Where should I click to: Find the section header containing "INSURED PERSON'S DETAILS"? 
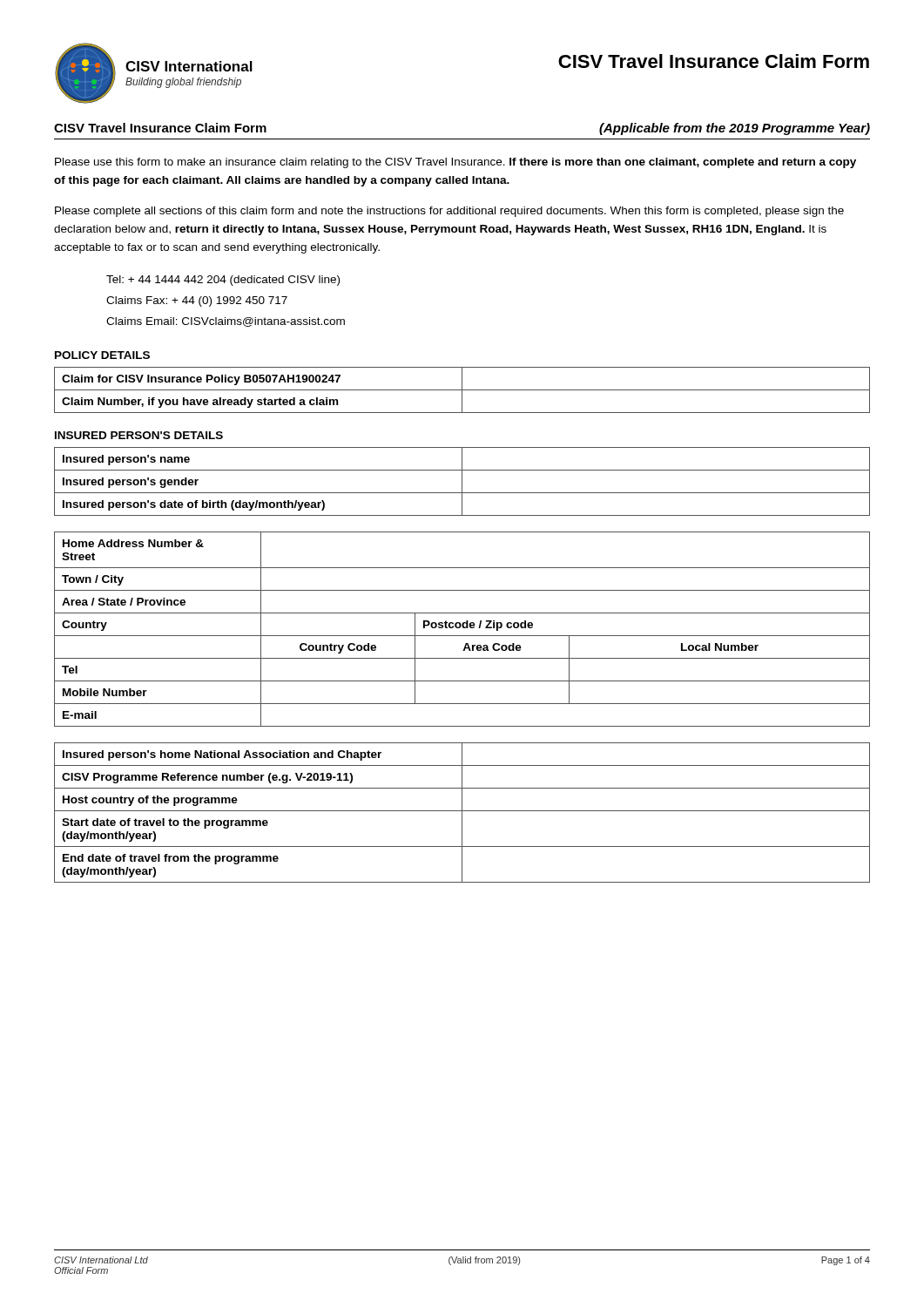[139, 435]
